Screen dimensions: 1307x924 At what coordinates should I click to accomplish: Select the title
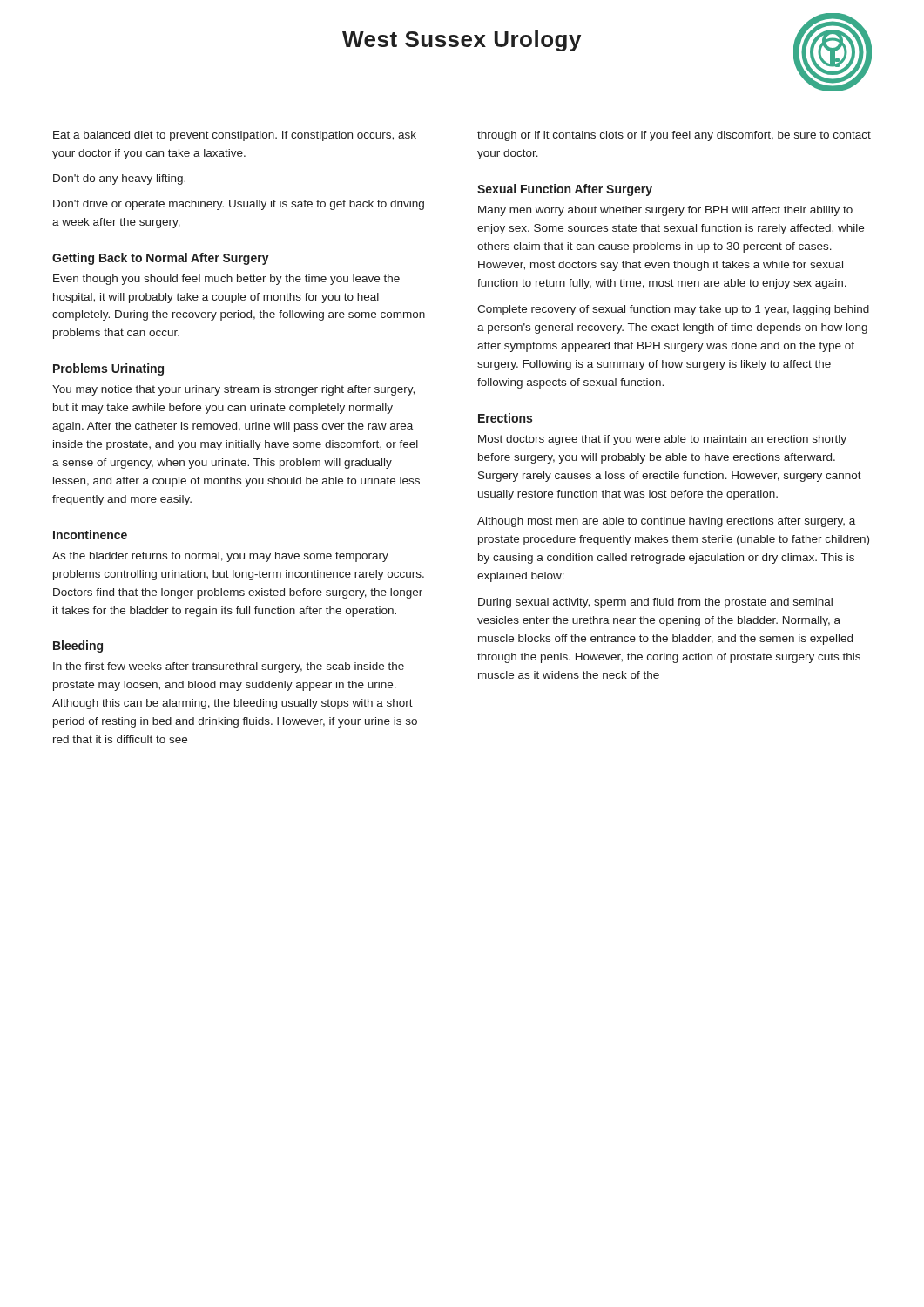pyautogui.click(x=462, y=39)
